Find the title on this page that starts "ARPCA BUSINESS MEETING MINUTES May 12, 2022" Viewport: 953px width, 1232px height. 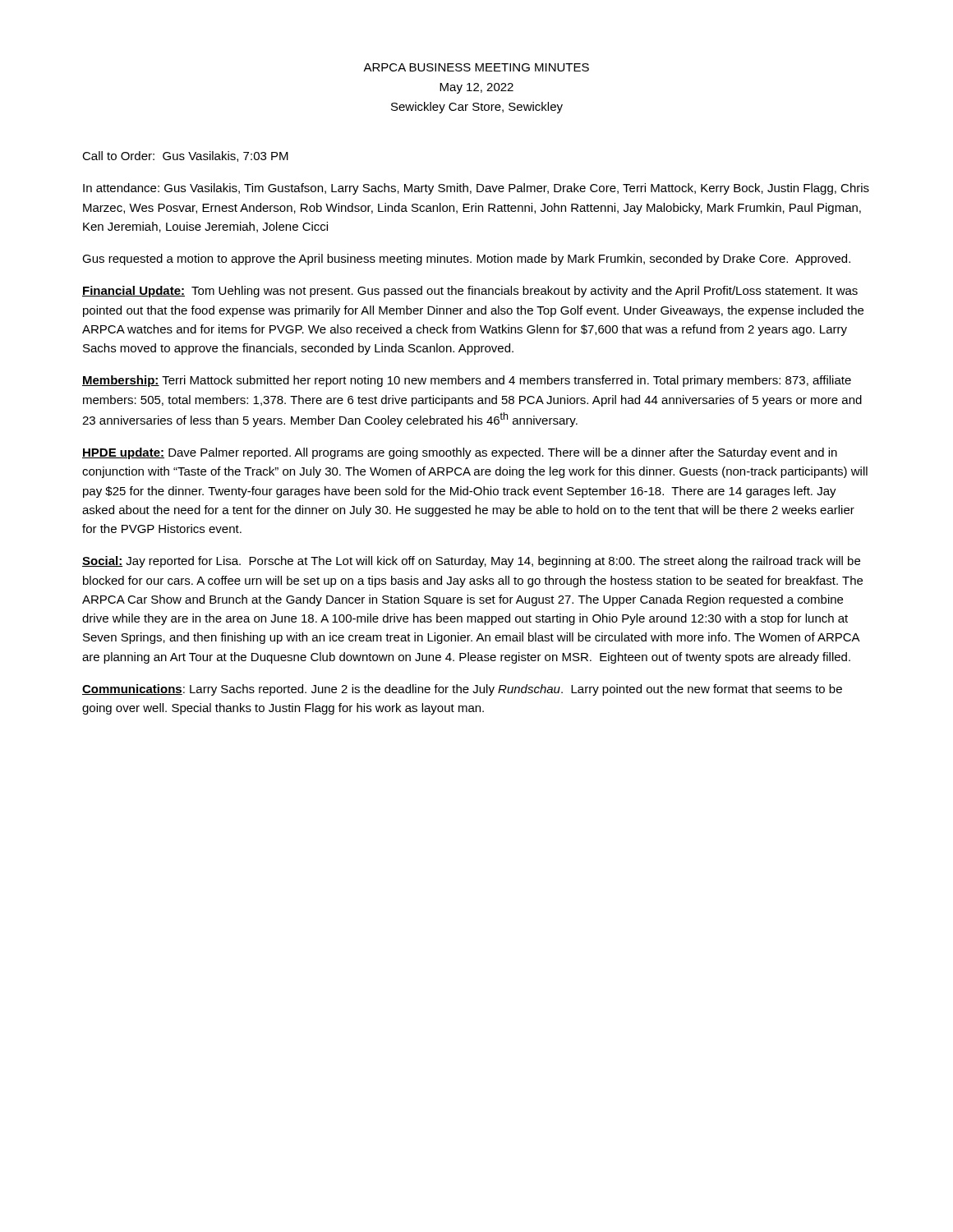pos(476,87)
